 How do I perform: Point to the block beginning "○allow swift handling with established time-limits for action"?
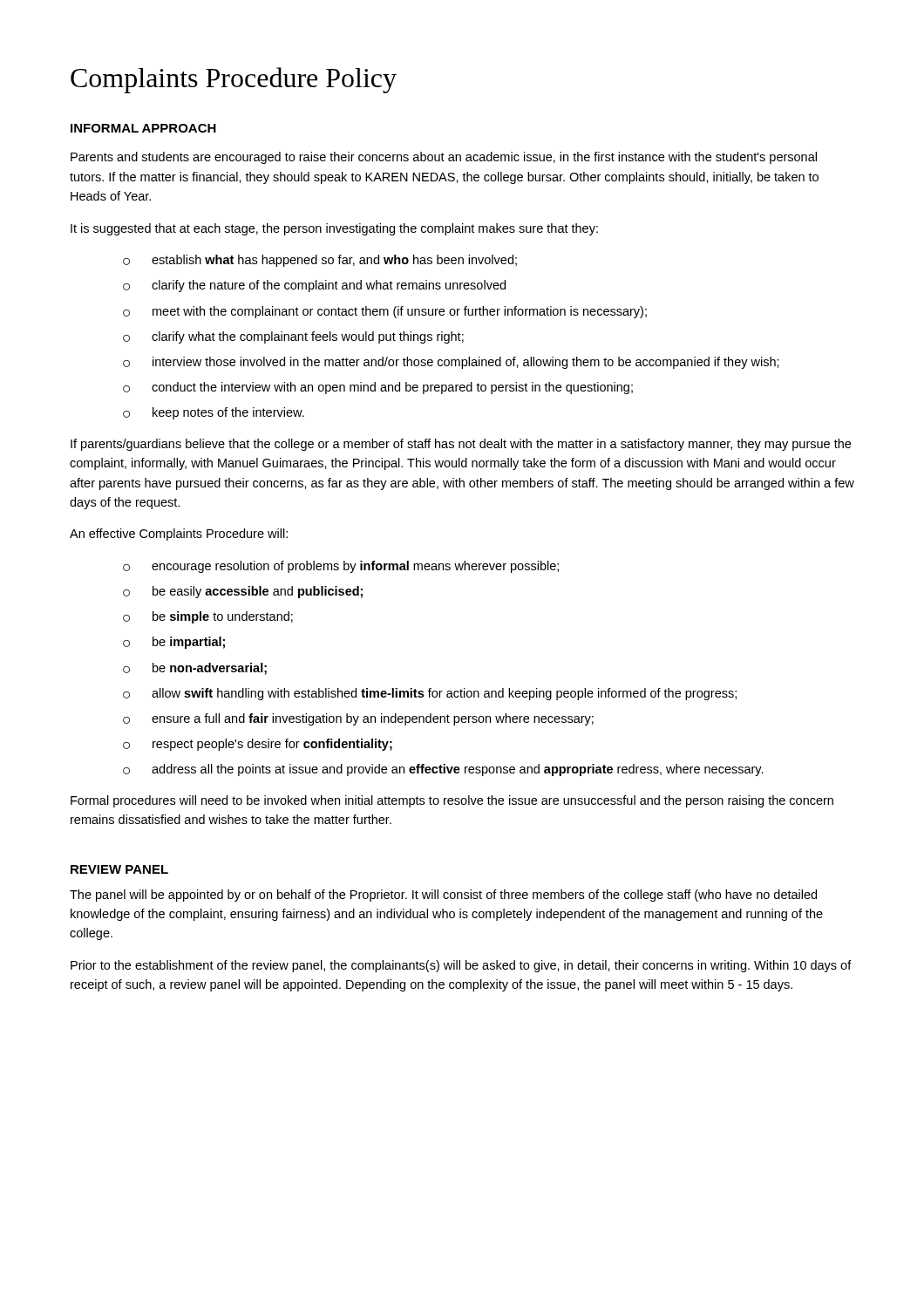[488, 695]
